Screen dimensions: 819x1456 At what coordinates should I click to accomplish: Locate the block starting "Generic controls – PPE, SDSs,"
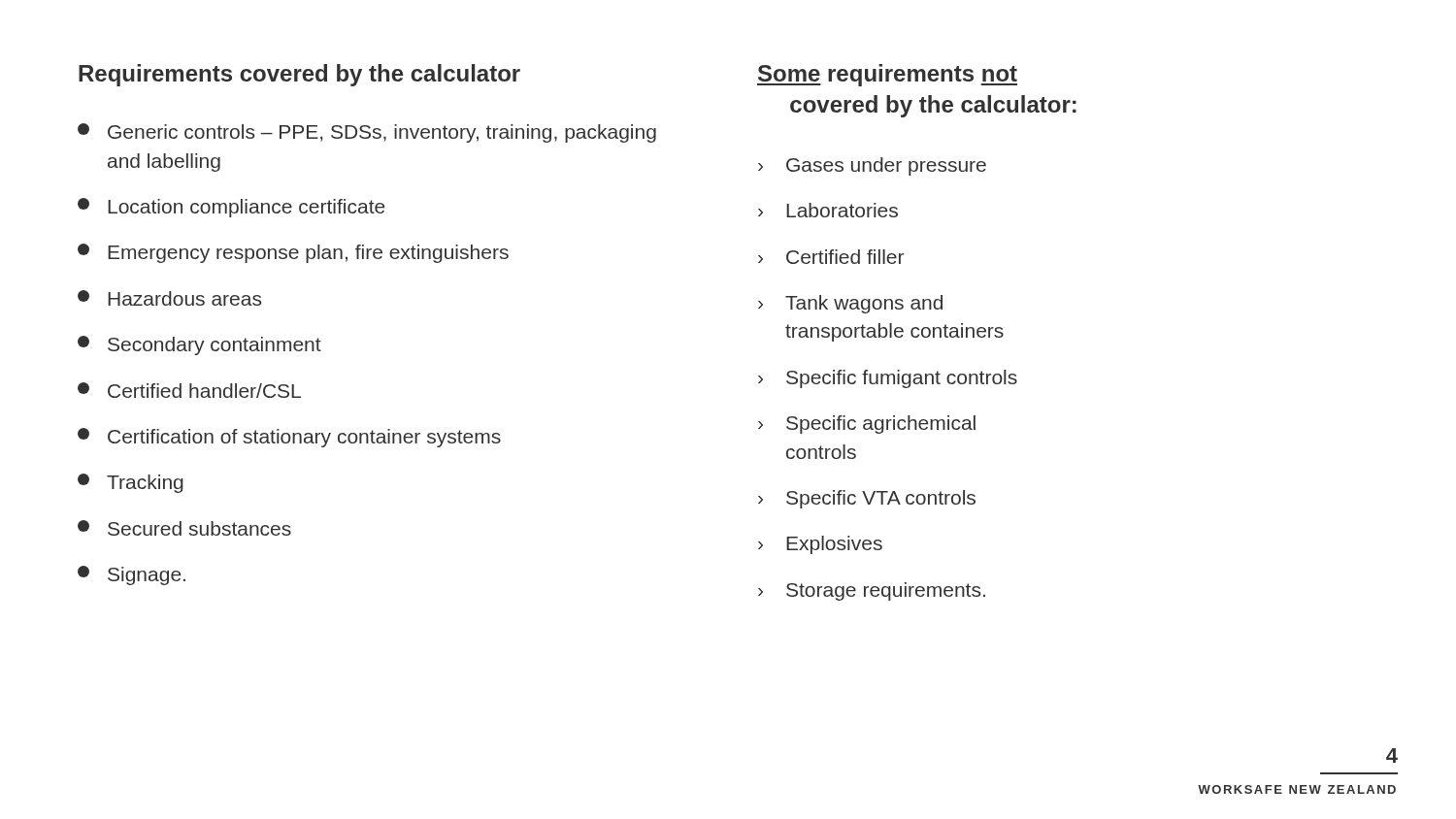pos(379,146)
